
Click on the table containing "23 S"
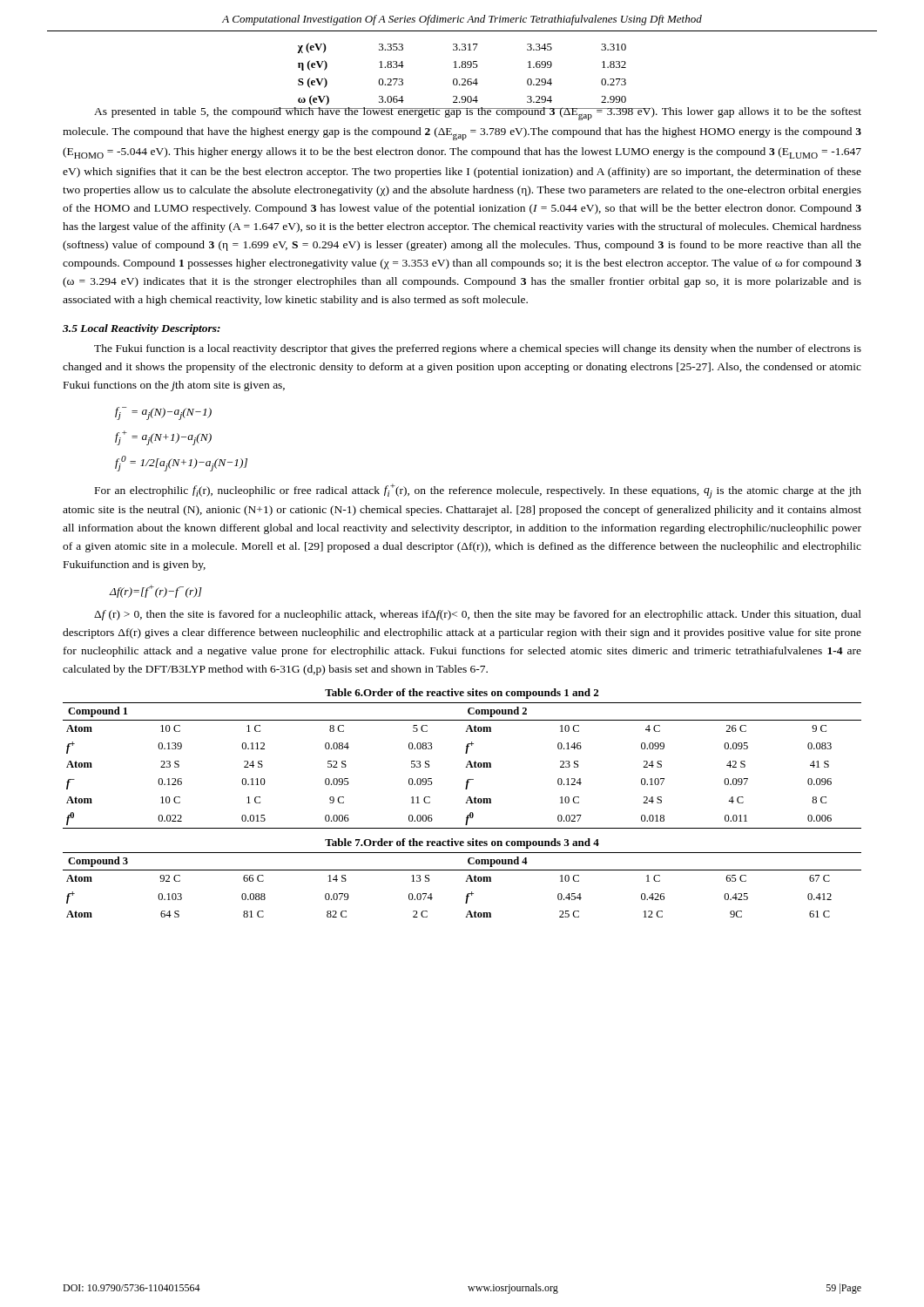(x=462, y=765)
